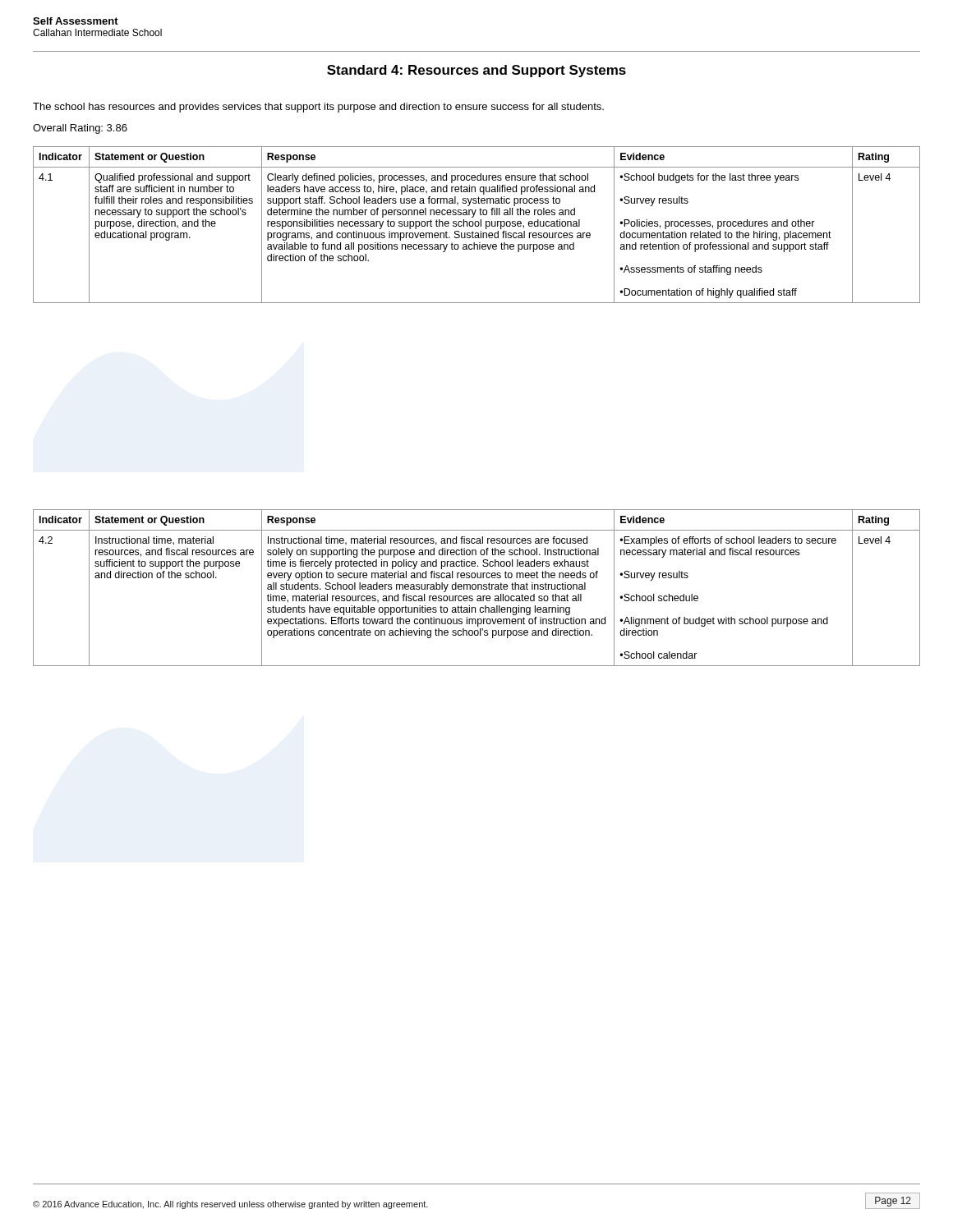The height and width of the screenshot is (1232, 953).
Task: Locate the block starting "Overall Rating: 3.86"
Action: [80, 128]
